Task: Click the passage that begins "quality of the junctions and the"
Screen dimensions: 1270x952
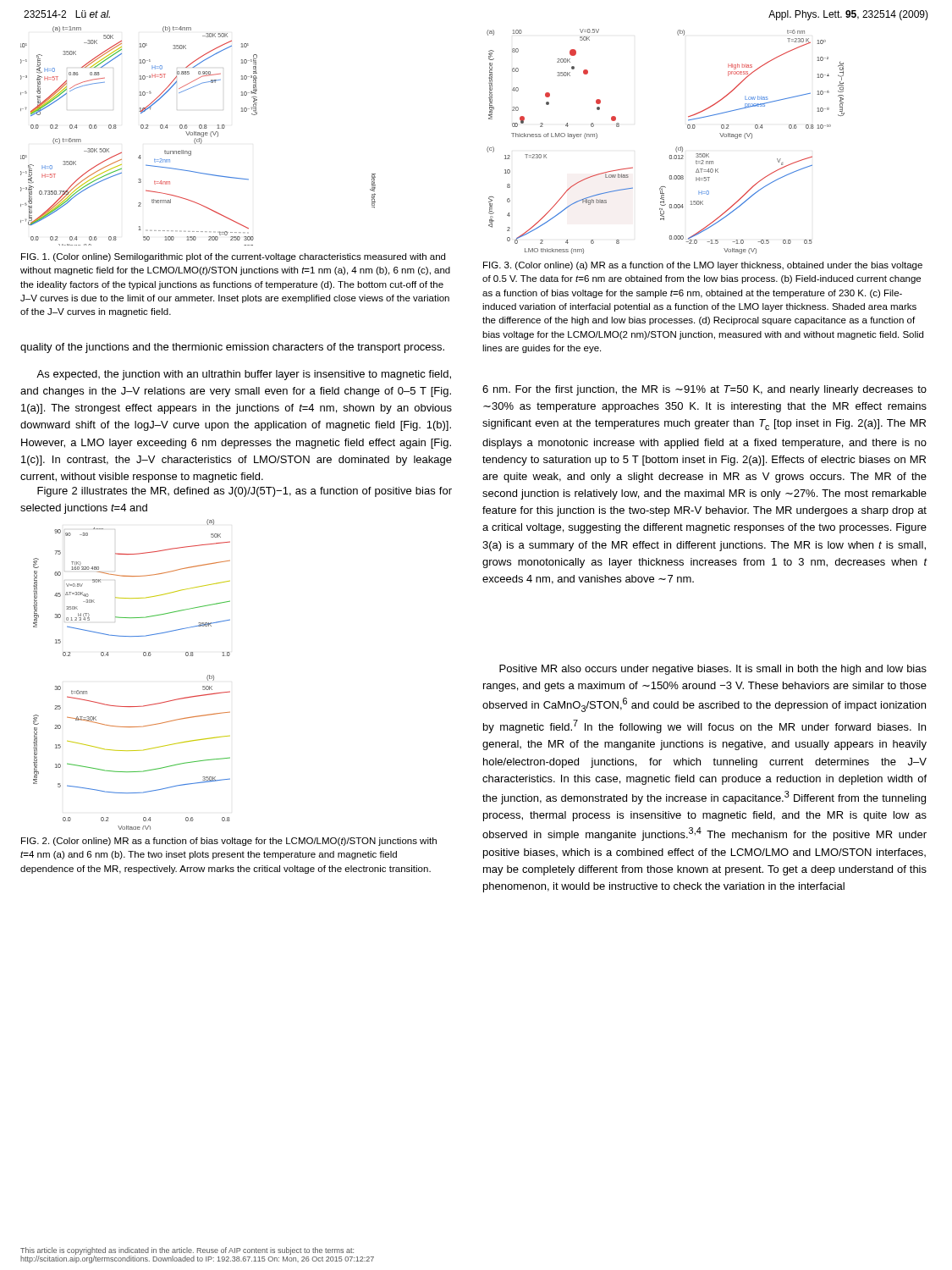Action: point(233,347)
